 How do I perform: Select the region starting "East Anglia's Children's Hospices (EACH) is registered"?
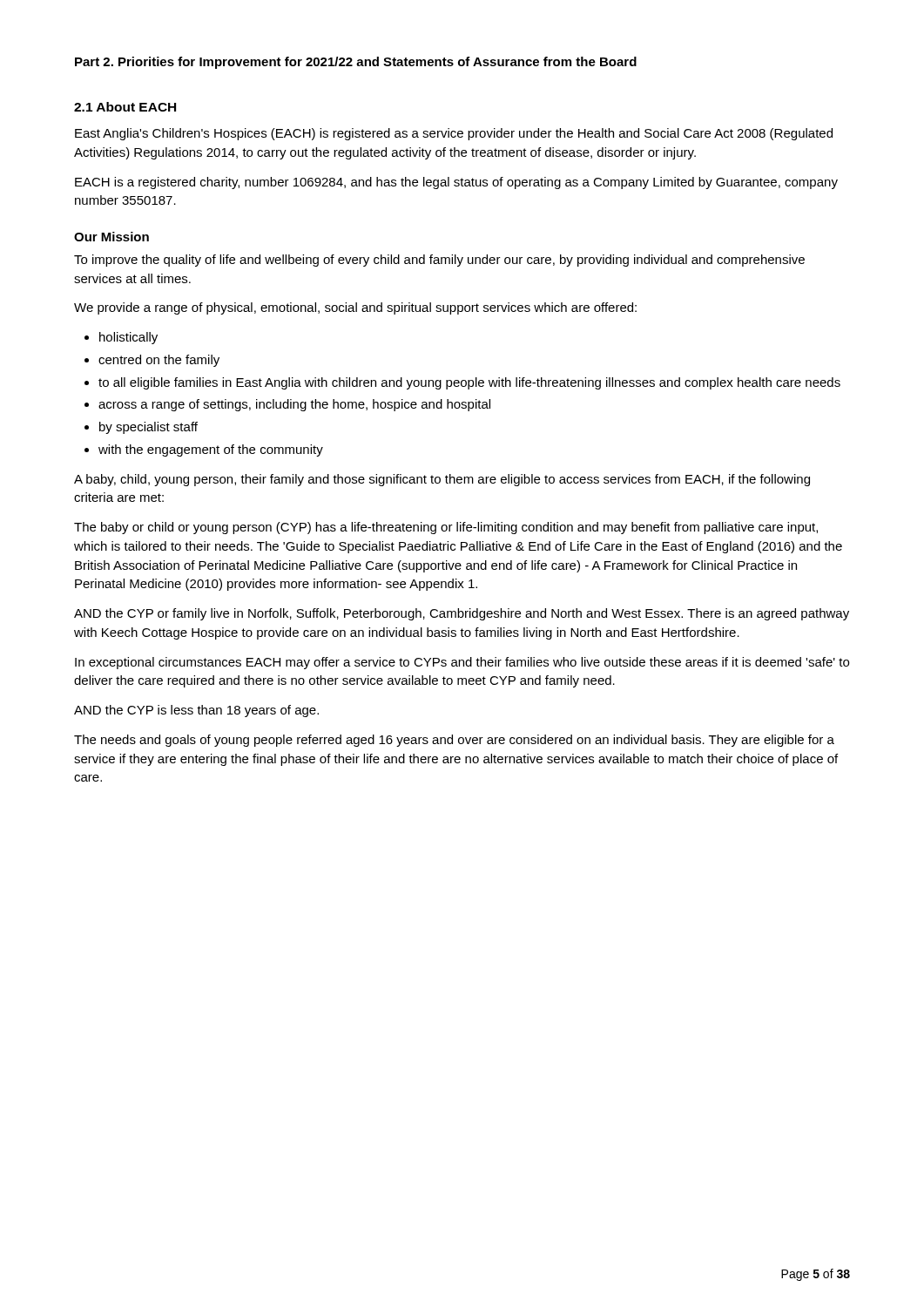click(x=462, y=143)
